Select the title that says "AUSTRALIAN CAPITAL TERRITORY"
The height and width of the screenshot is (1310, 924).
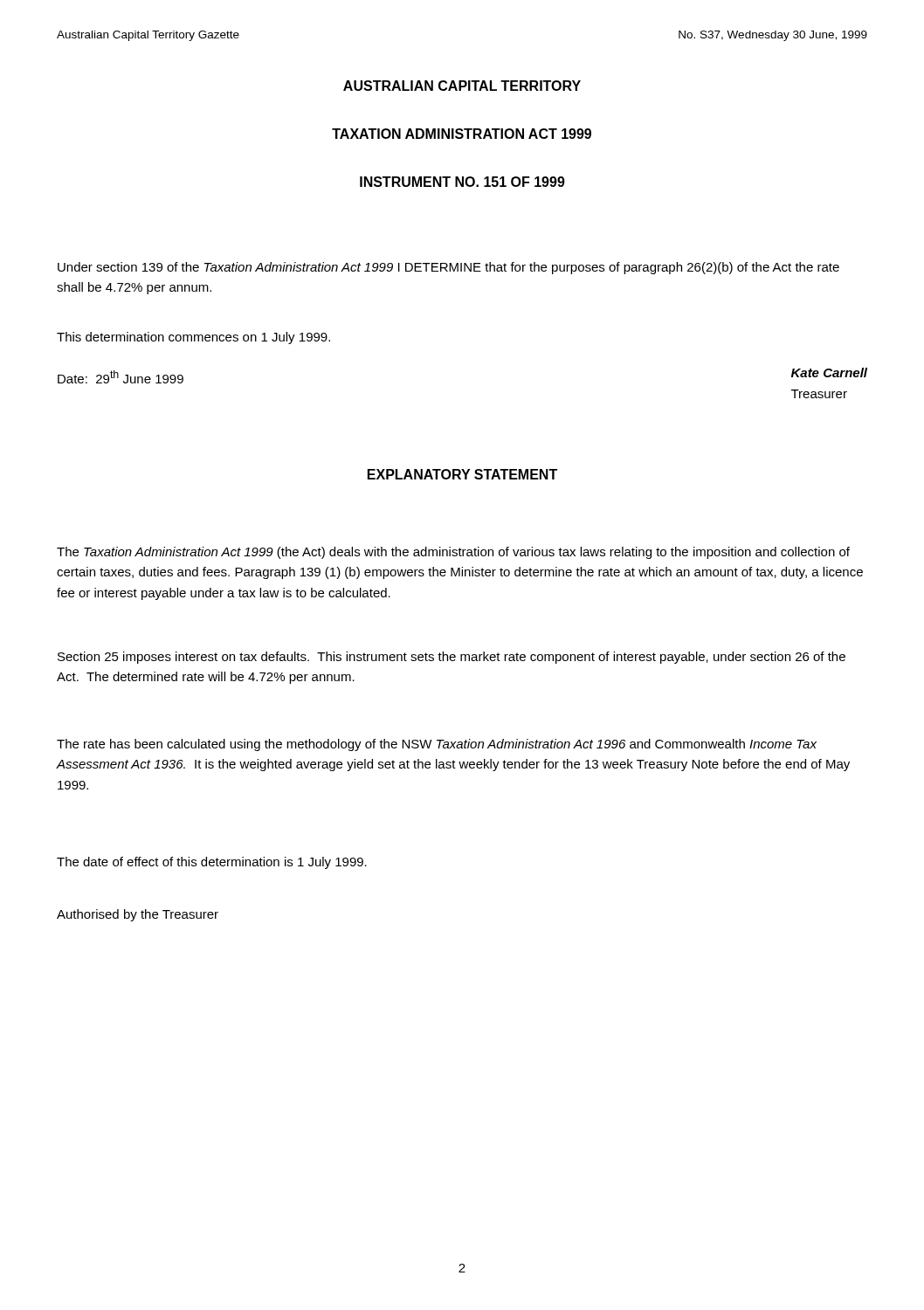pyautogui.click(x=462, y=86)
